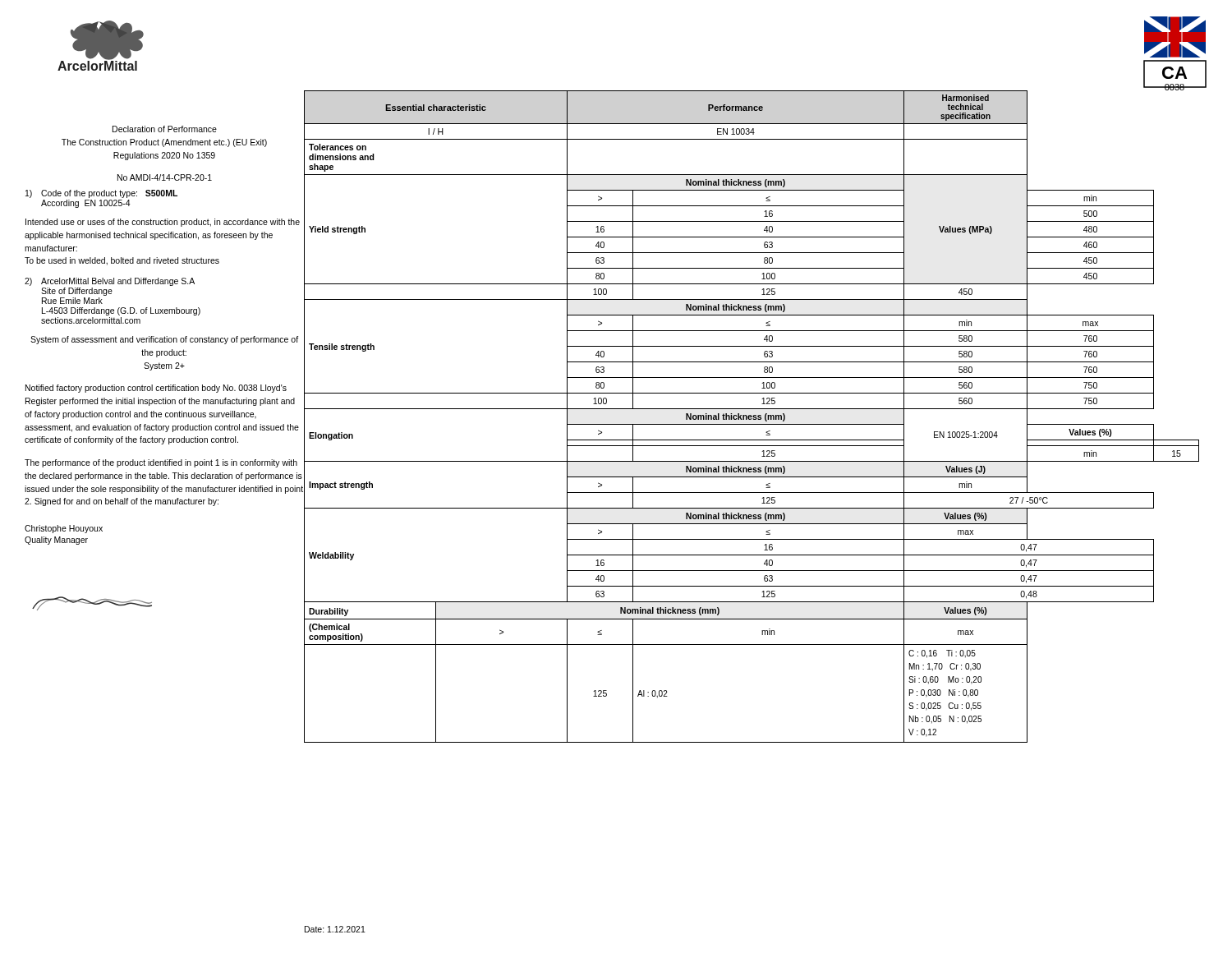This screenshot has width=1232, height=953.
Task: Select the element starting "1) Code of"
Action: [x=101, y=198]
